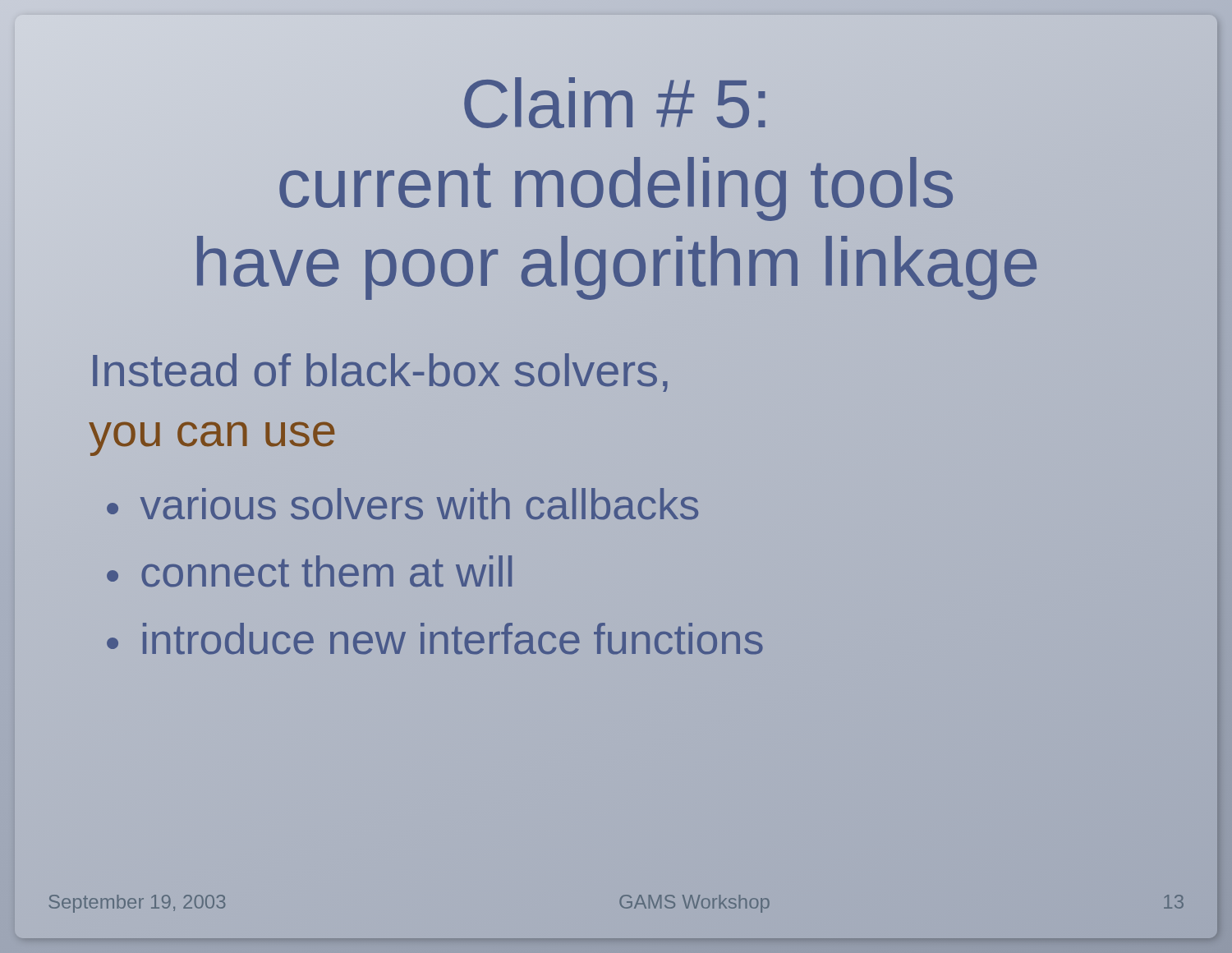
Task: Locate the region starting "• introduce new"
Action: [435, 641]
